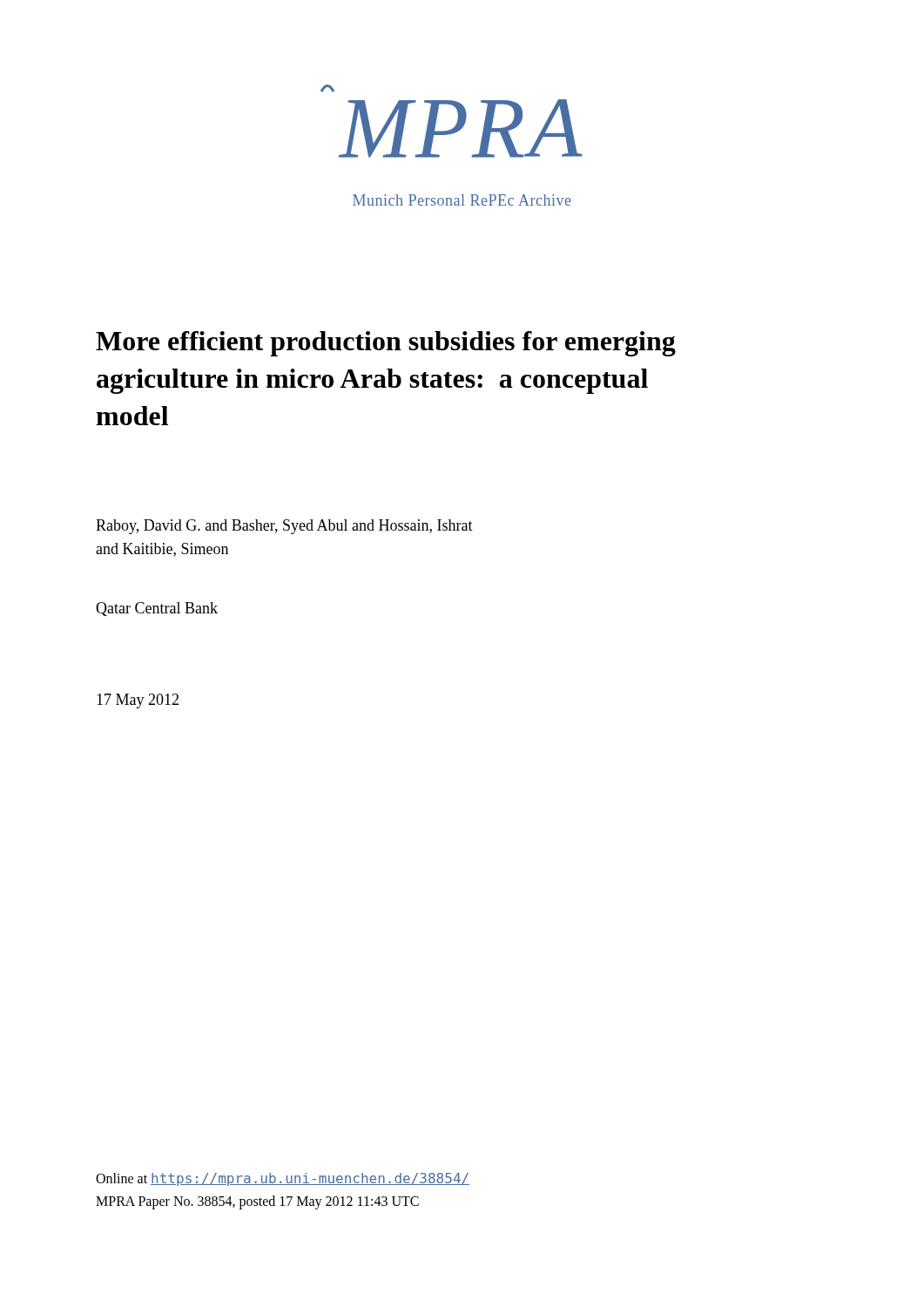924x1307 pixels.
Task: Select the passage starting "Qatar Central Bank"
Action: [x=157, y=608]
